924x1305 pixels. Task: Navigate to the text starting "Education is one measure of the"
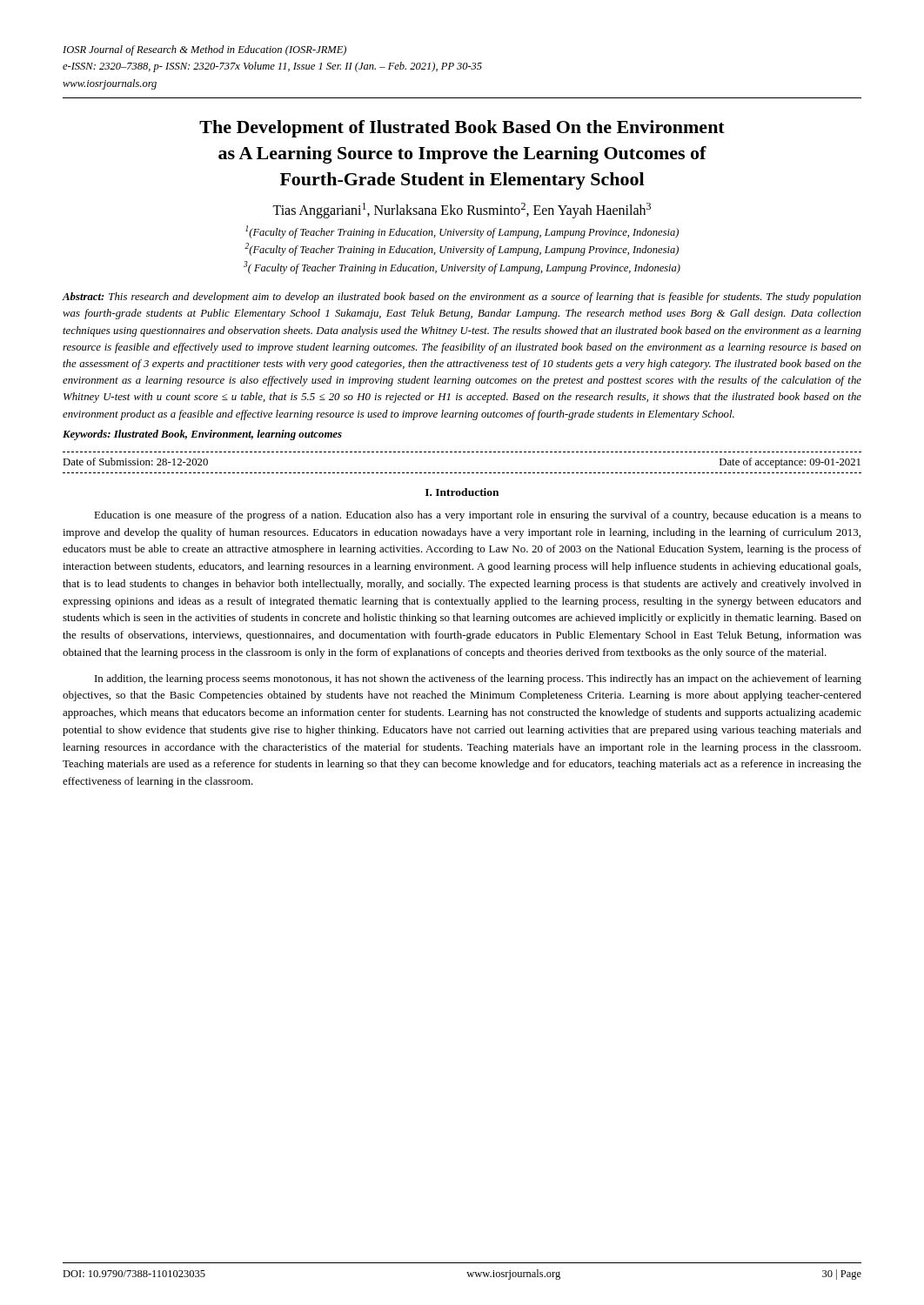pos(462,648)
